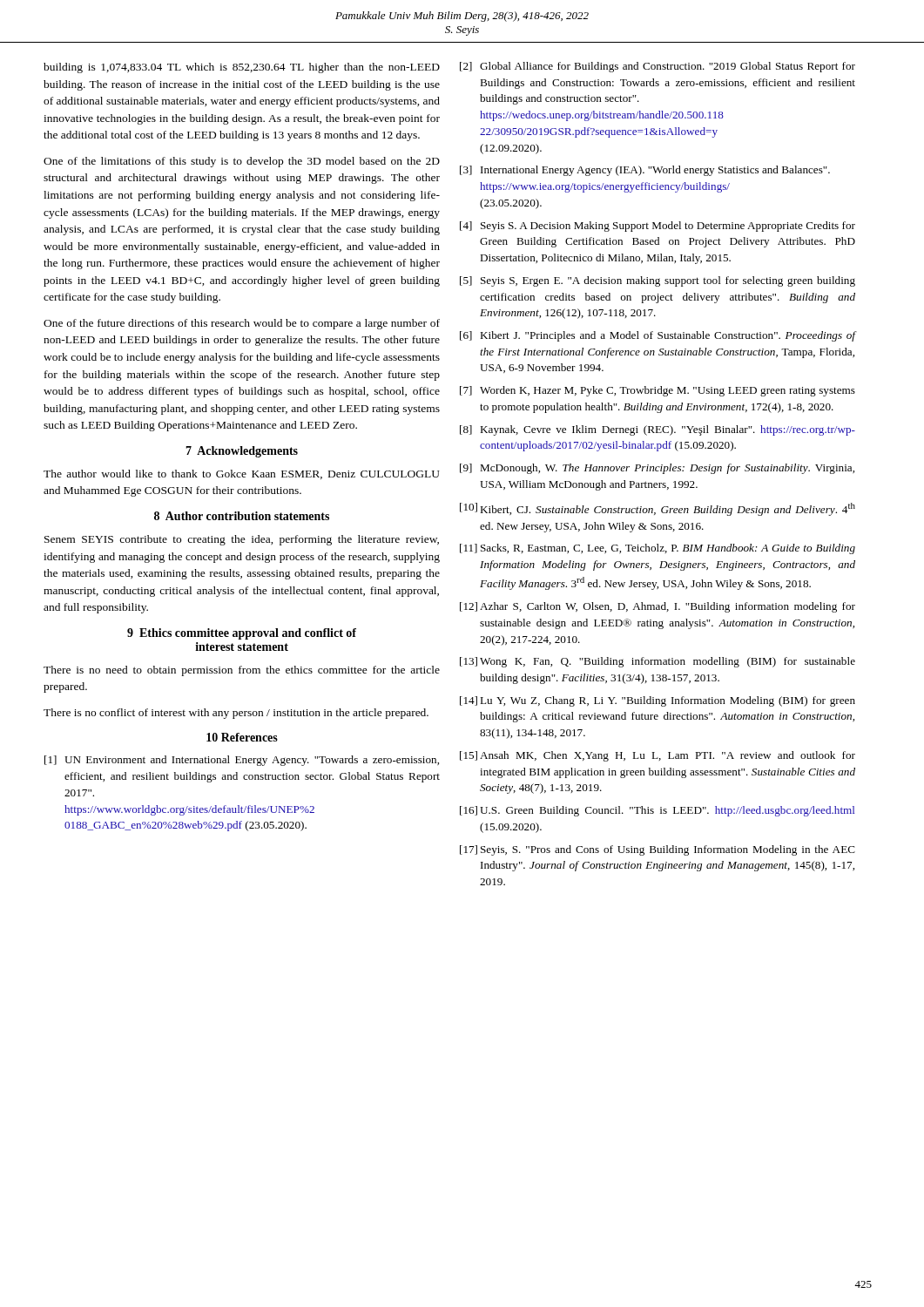Select the text block starting "[10] Kibert, CJ. Sustainable Construction, Green Building Design"

click(x=657, y=517)
